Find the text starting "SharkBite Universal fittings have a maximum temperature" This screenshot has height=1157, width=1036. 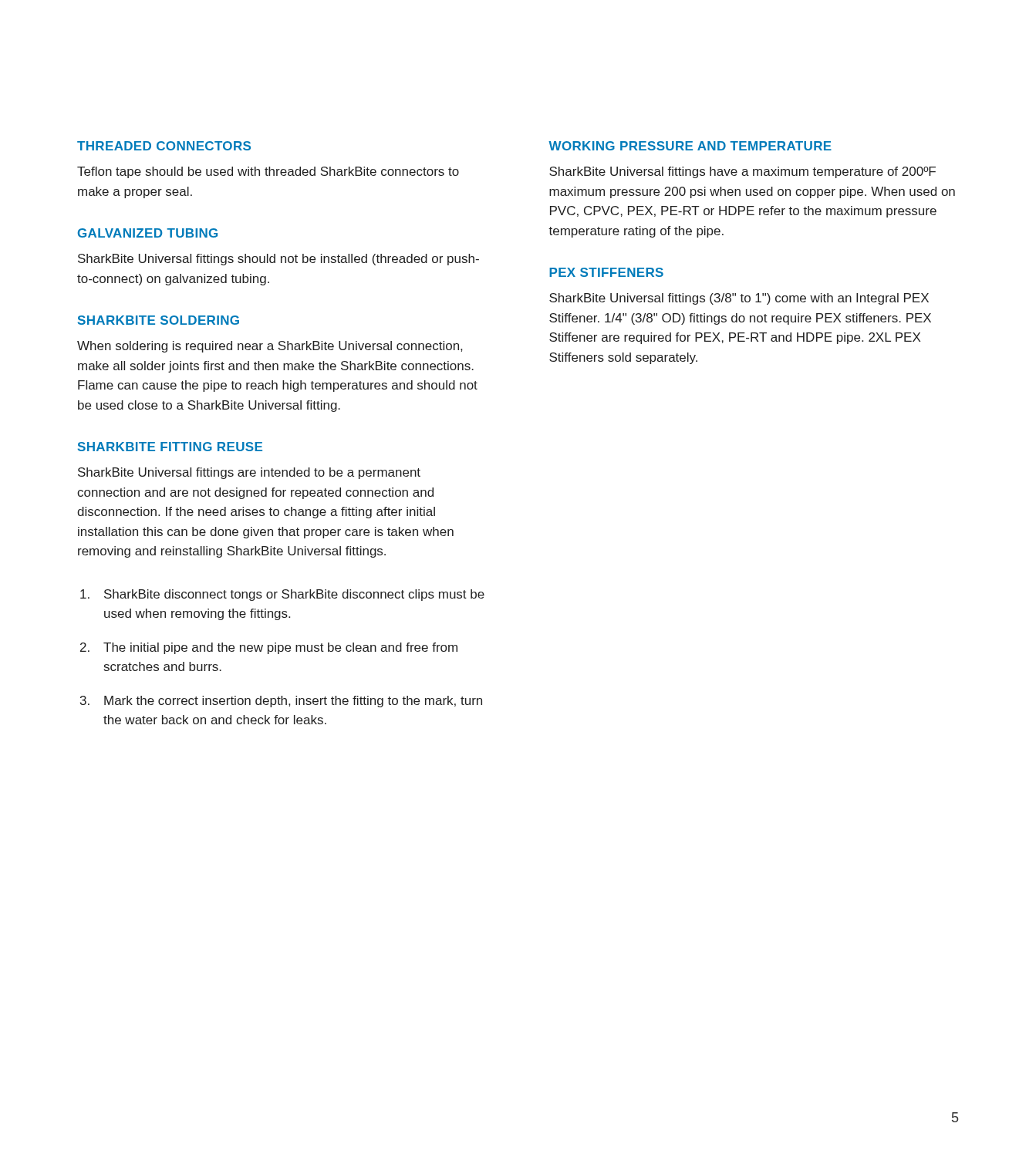click(752, 201)
